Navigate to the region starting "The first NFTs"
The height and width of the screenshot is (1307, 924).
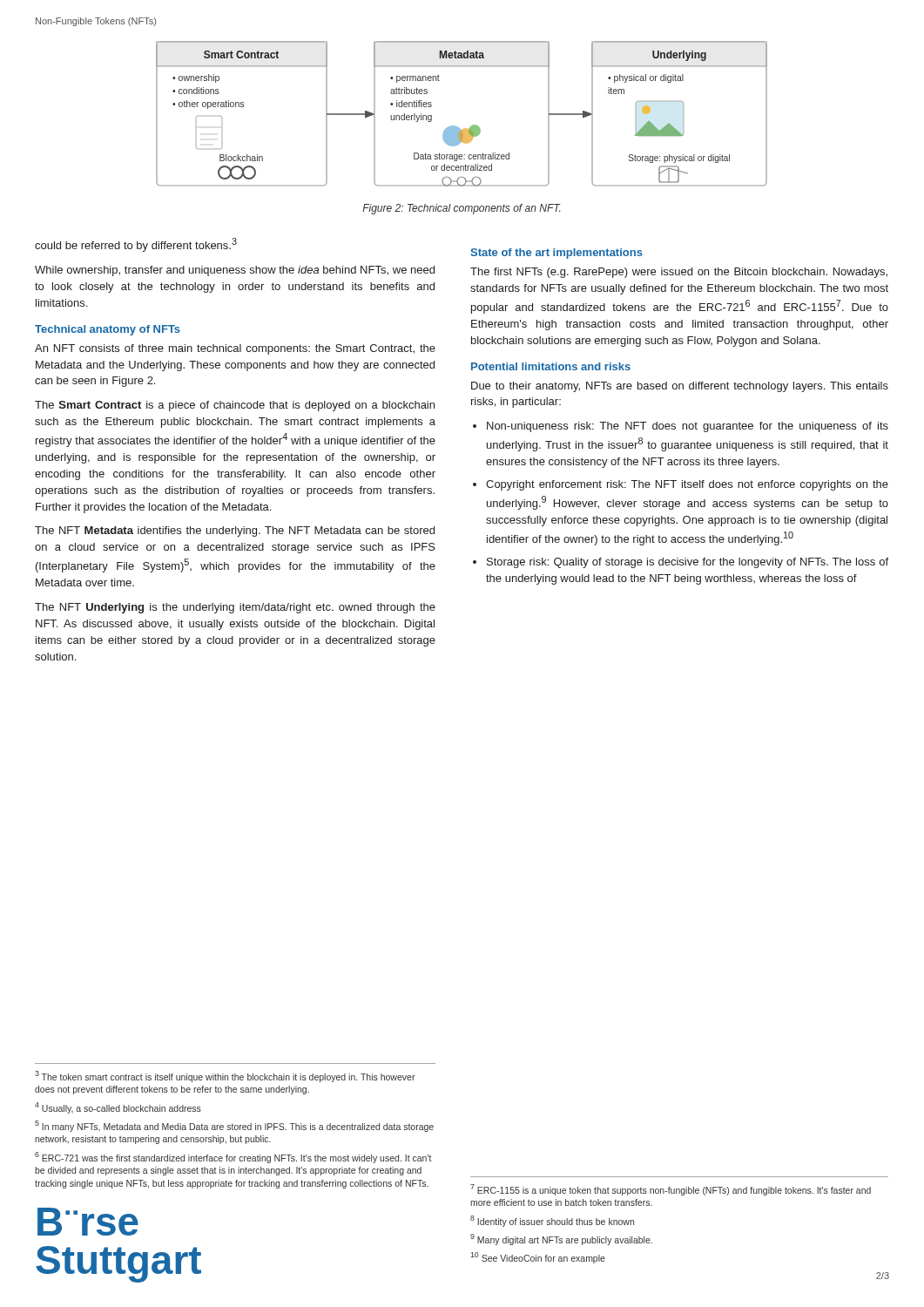(679, 306)
